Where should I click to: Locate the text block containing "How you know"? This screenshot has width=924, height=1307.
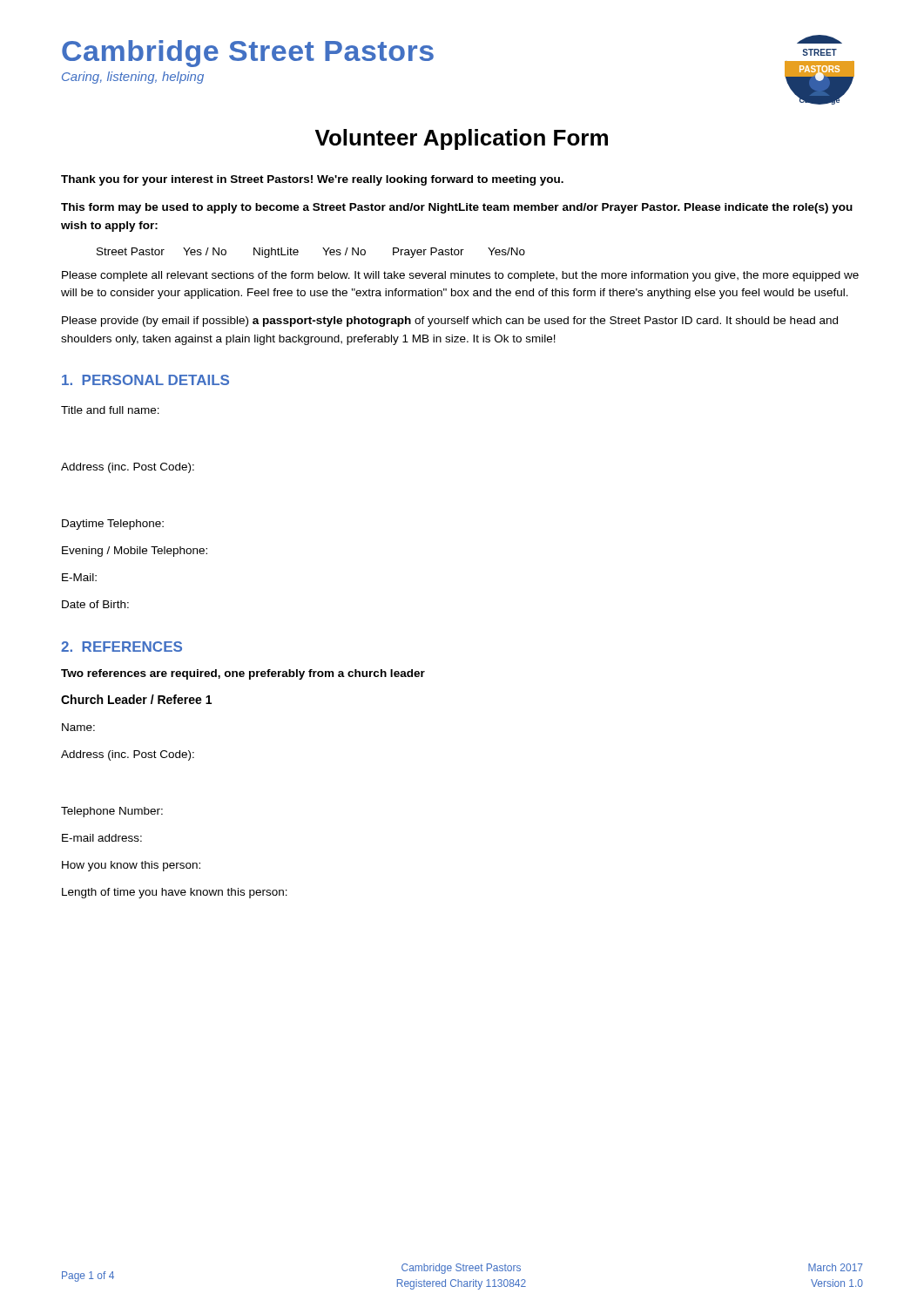(131, 865)
